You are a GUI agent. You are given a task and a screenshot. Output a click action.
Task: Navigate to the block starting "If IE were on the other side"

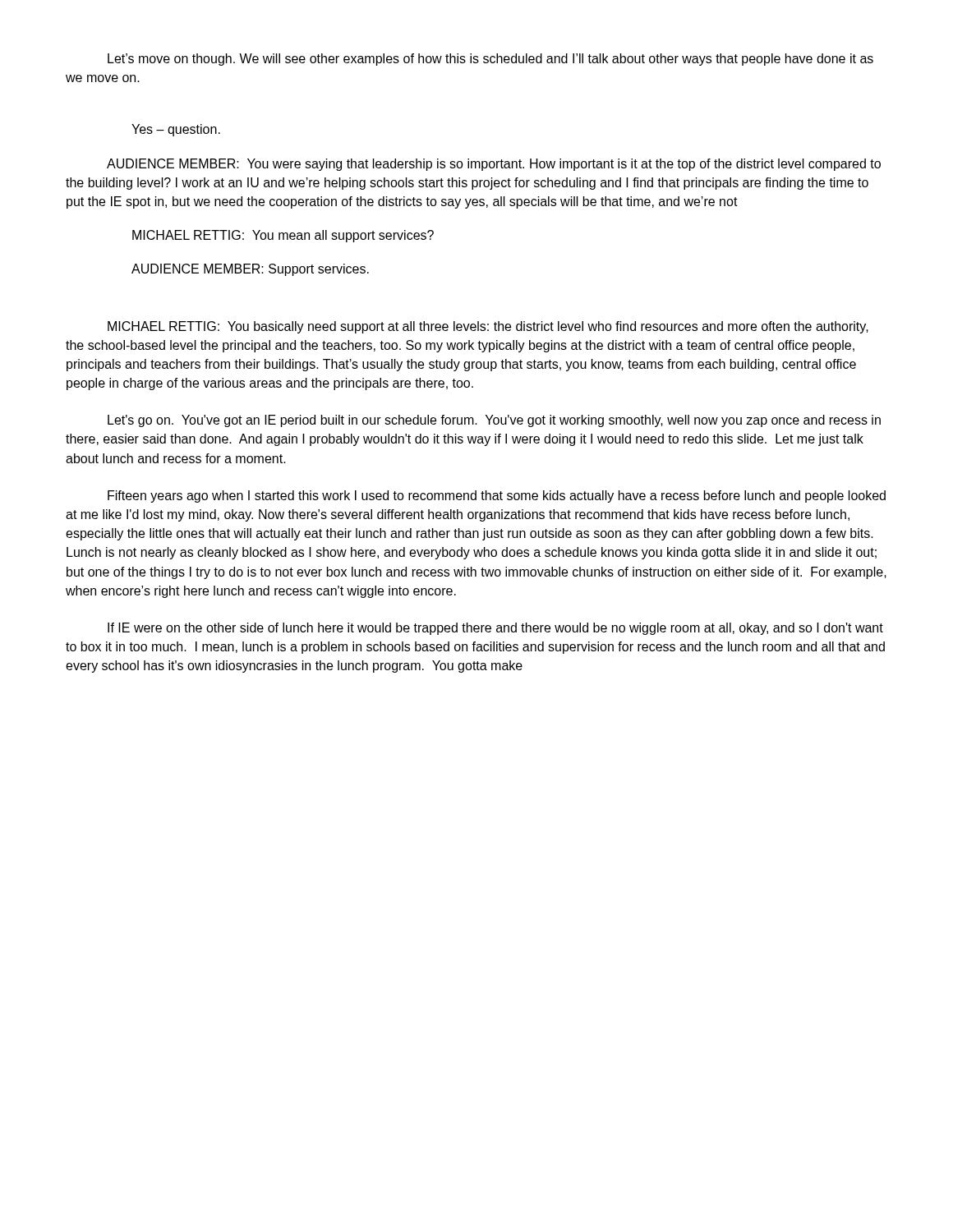pos(476,647)
